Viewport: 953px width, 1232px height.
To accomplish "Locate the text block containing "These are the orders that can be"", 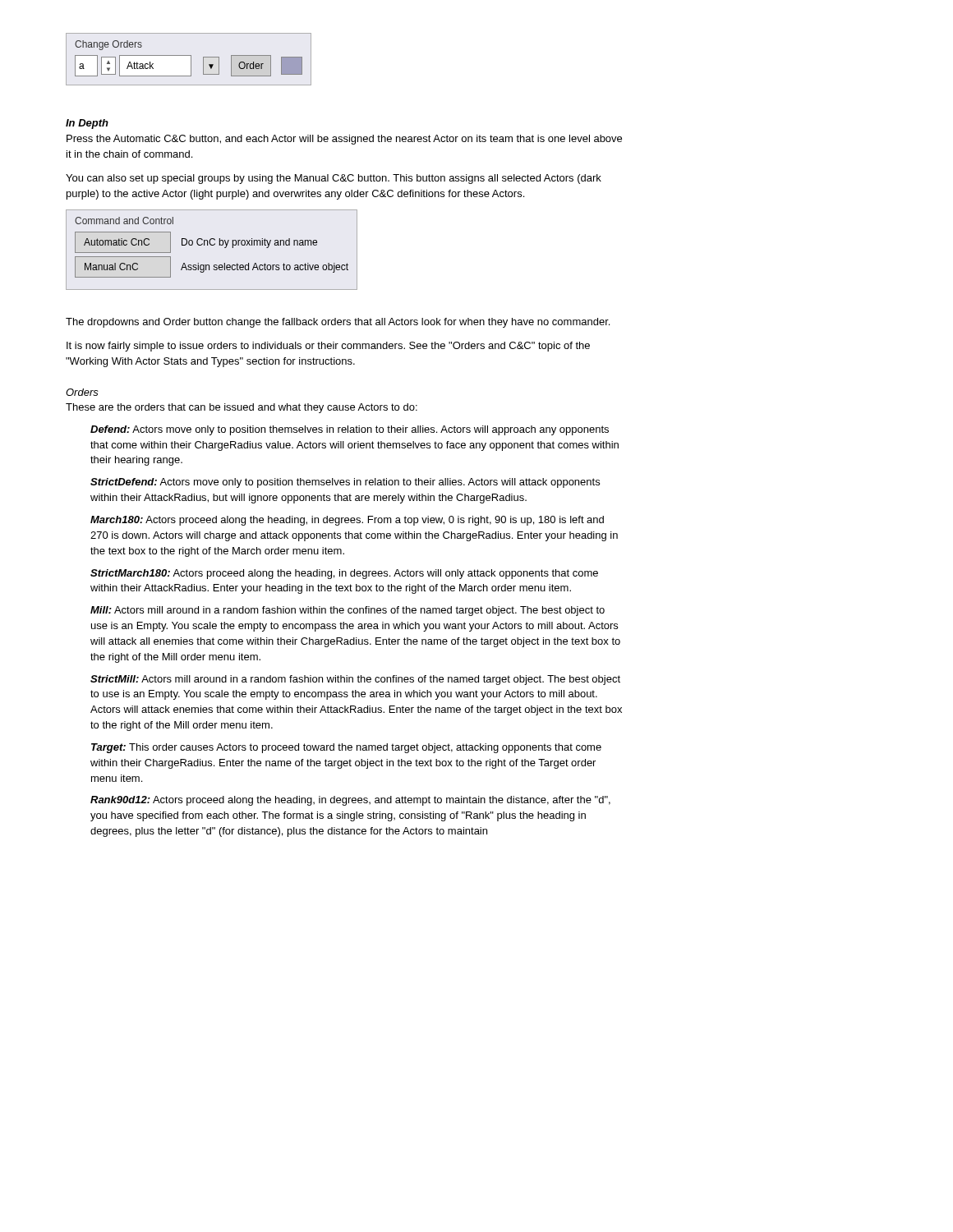I will point(242,407).
